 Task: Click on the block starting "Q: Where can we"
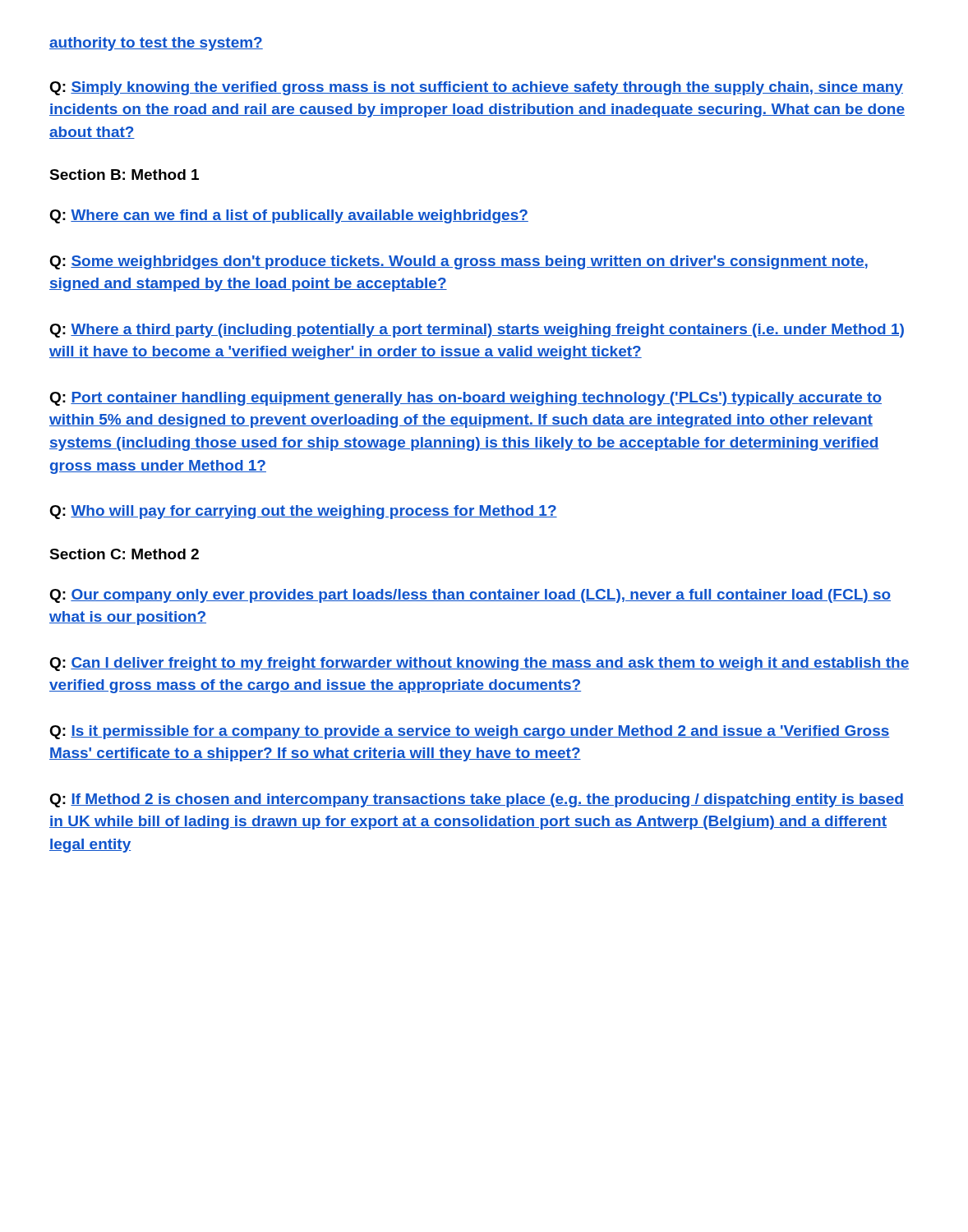tap(289, 215)
